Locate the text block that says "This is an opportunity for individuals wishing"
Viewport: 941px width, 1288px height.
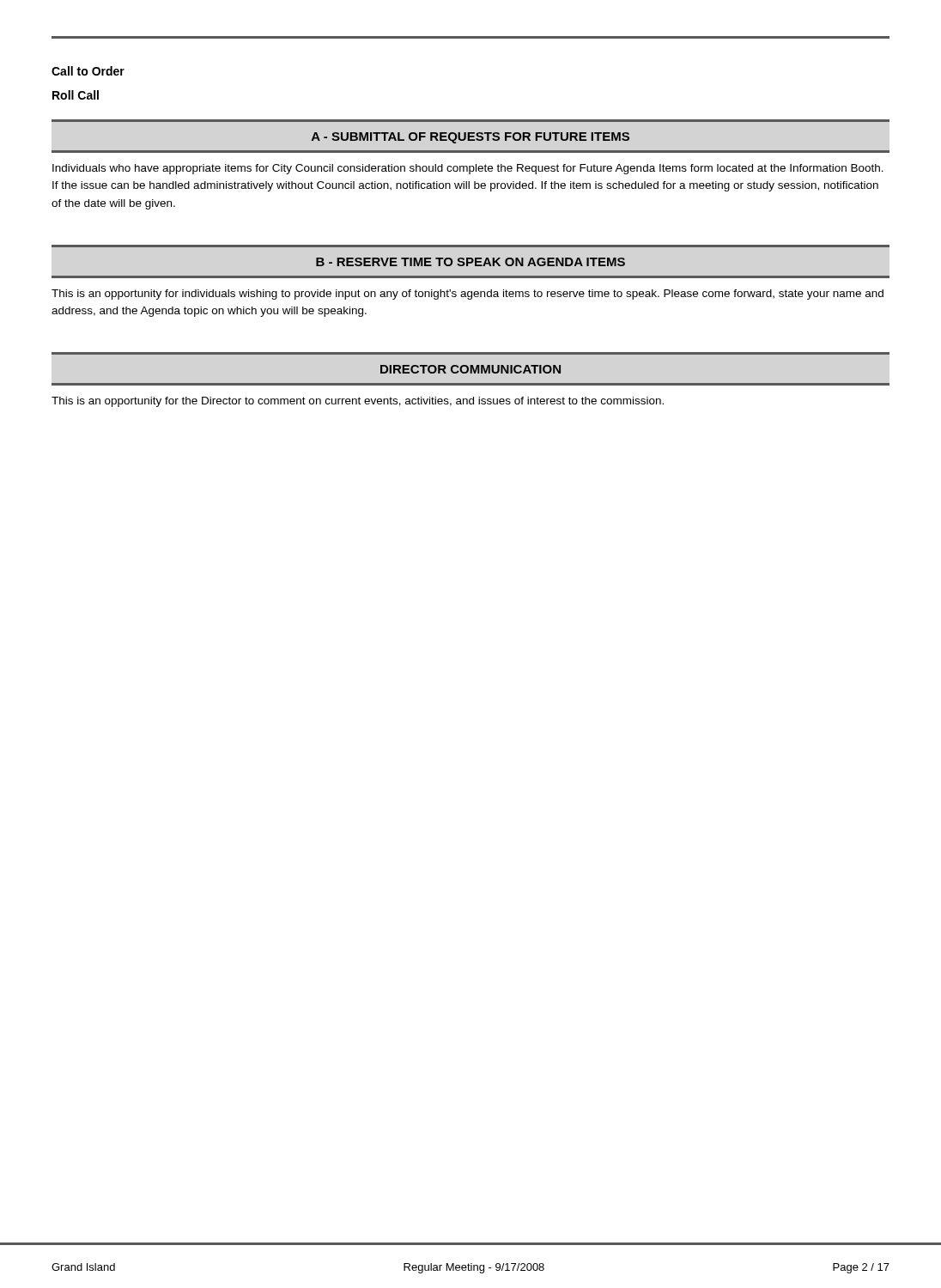click(x=468, y=302)
